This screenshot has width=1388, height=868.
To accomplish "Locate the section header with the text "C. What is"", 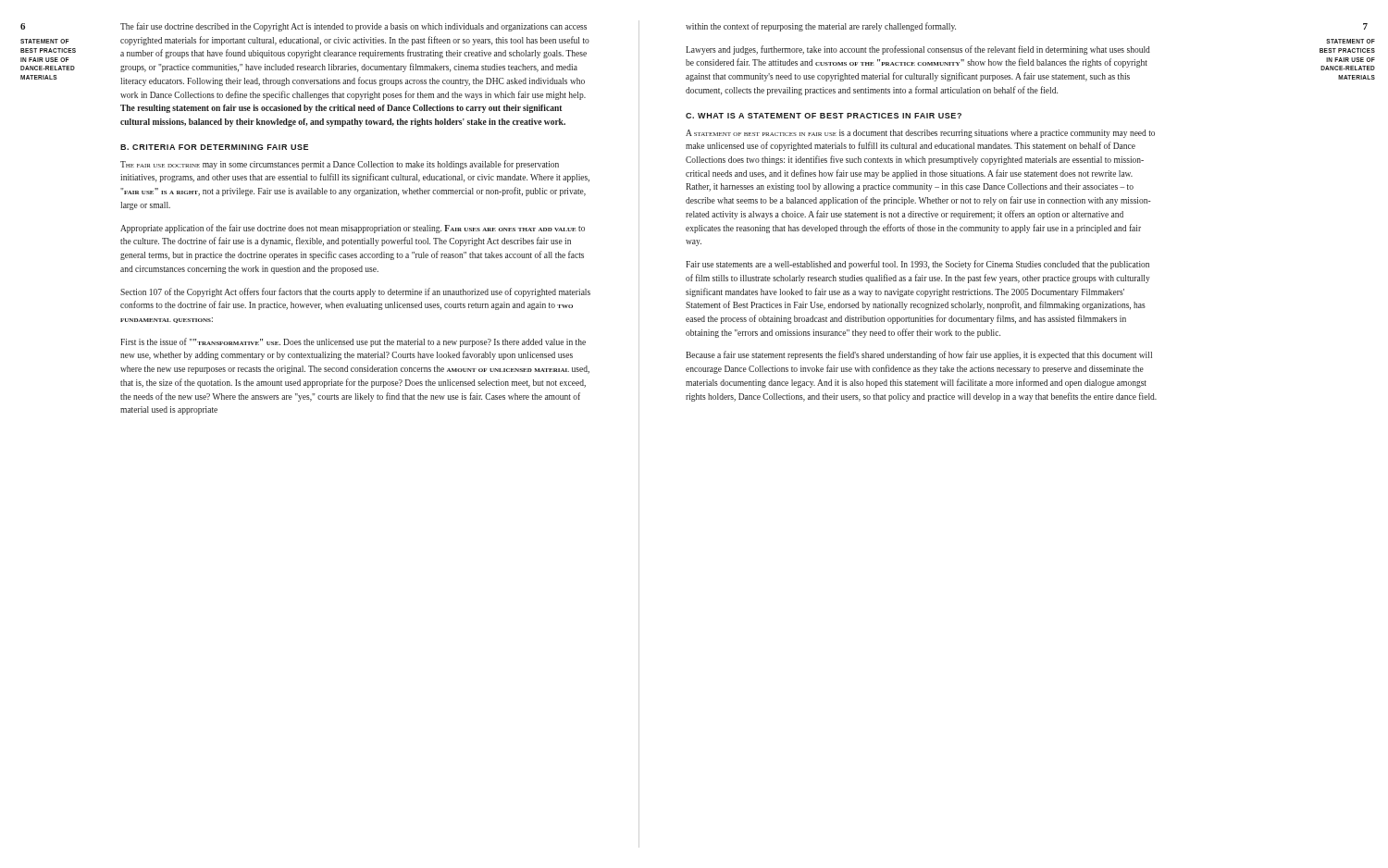I will coord(824,115).
